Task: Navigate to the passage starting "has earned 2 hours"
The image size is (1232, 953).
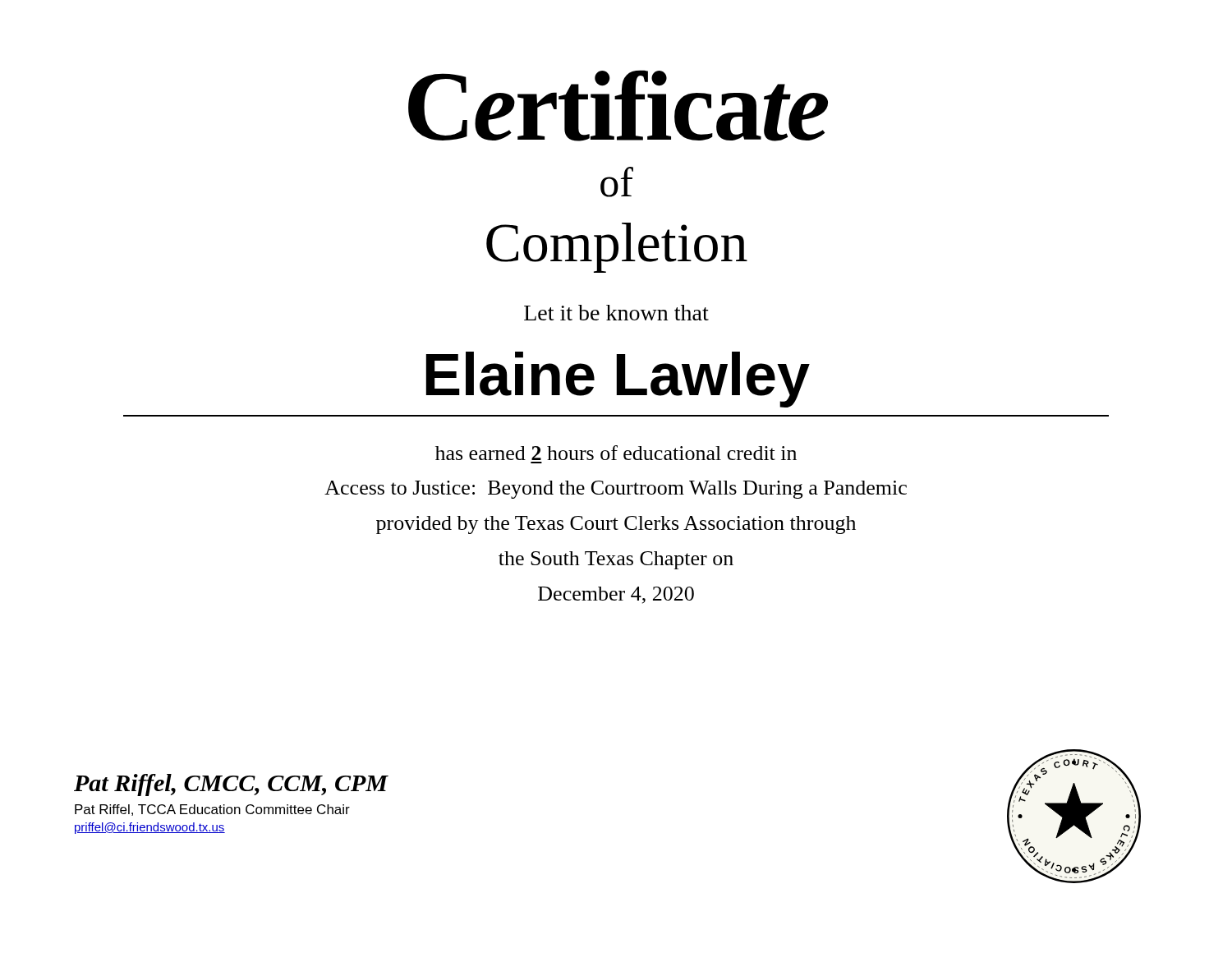Action: click(616, 523)
